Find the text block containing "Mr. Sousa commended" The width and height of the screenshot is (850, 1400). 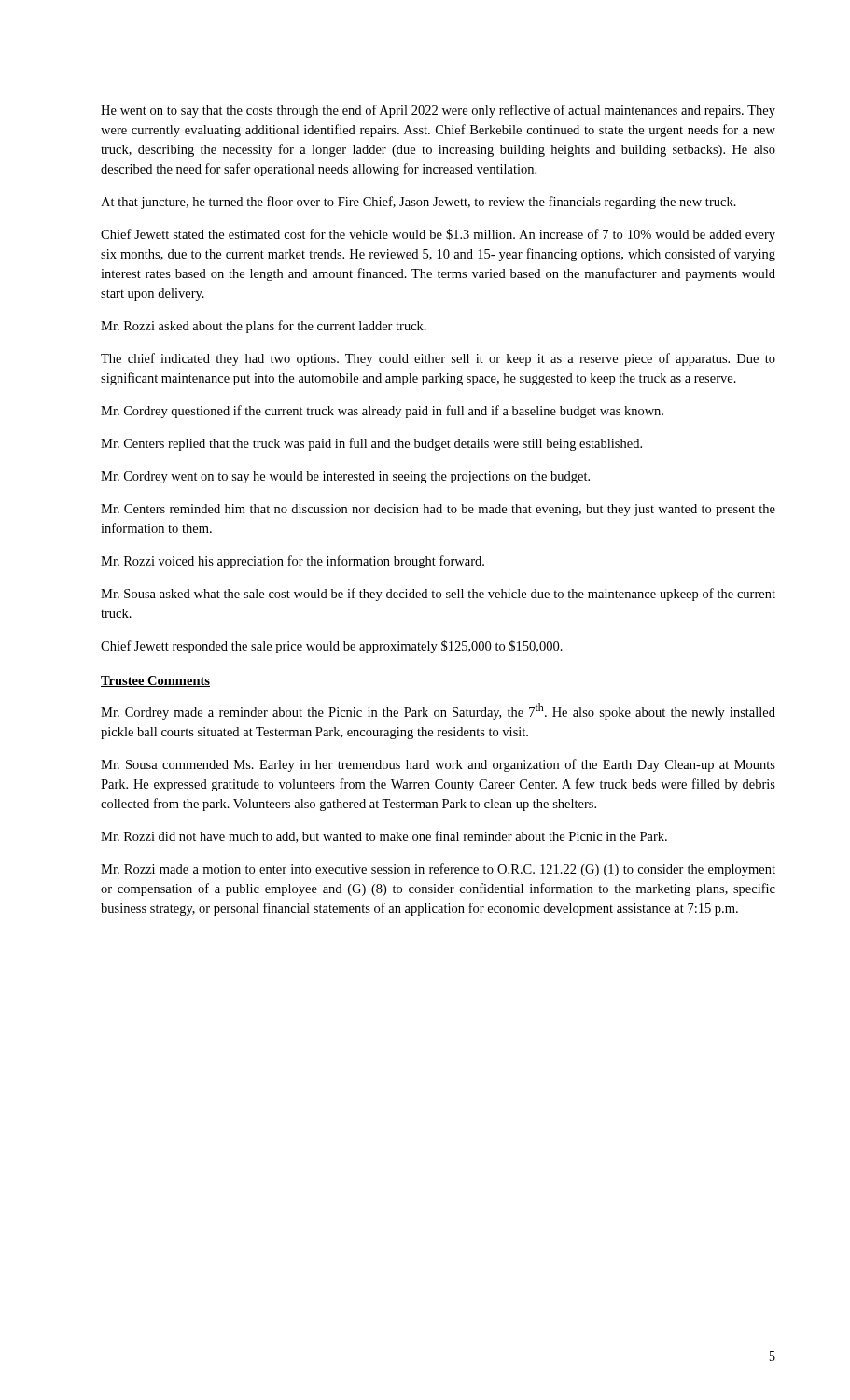tap(438, 784)
